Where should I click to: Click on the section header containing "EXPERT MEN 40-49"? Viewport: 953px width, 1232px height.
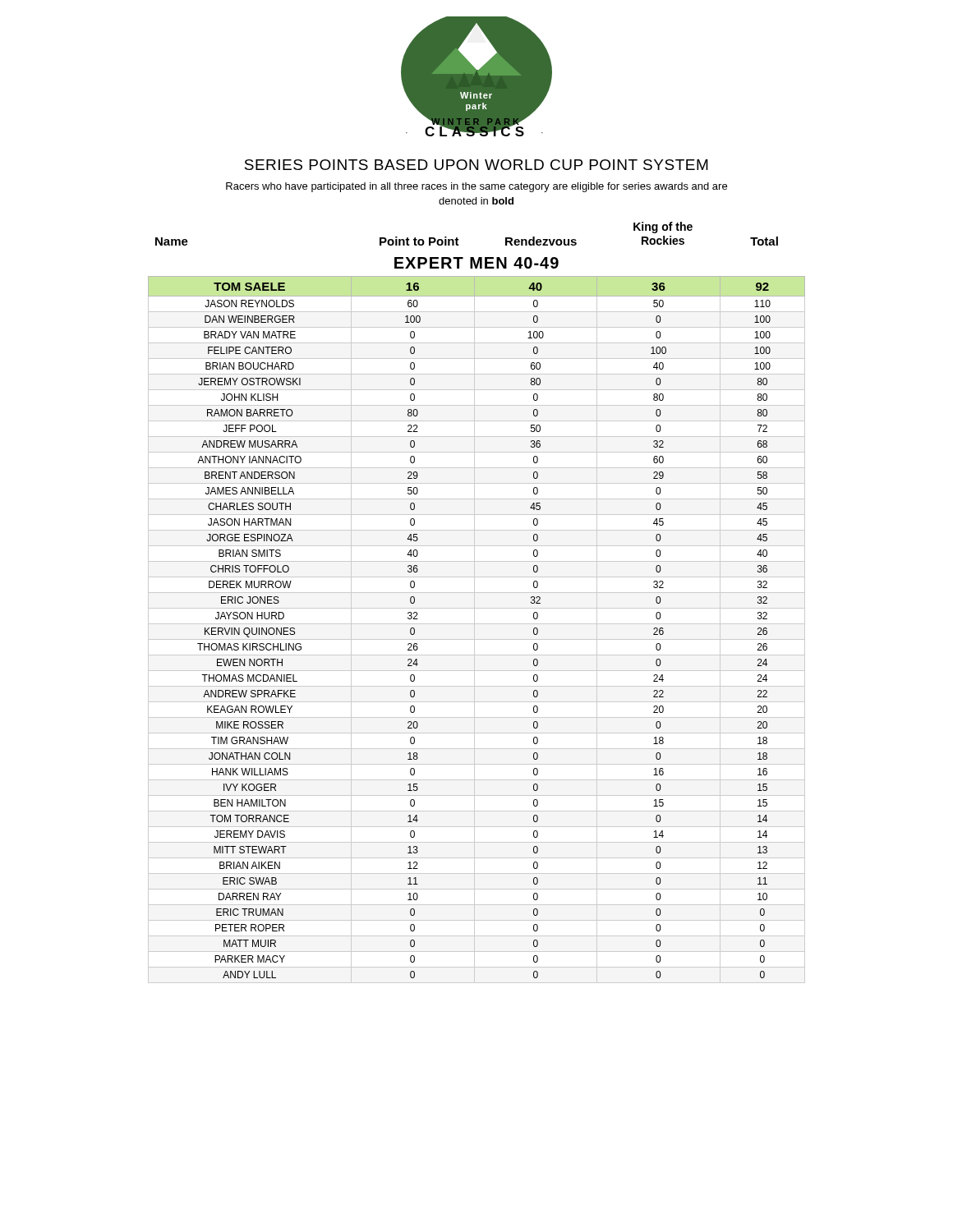[476, 263]
